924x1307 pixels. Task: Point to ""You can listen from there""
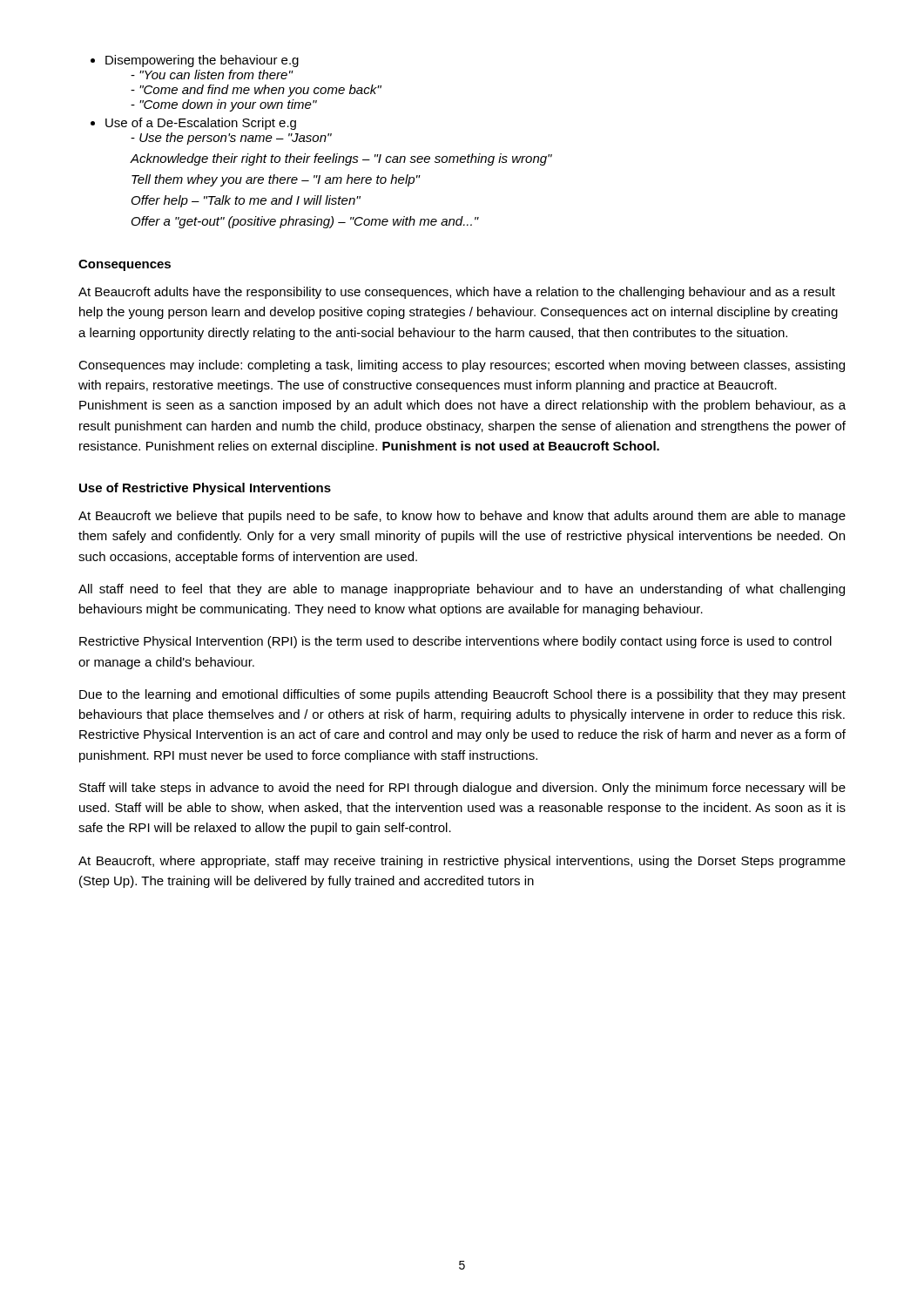click(215, 74)
